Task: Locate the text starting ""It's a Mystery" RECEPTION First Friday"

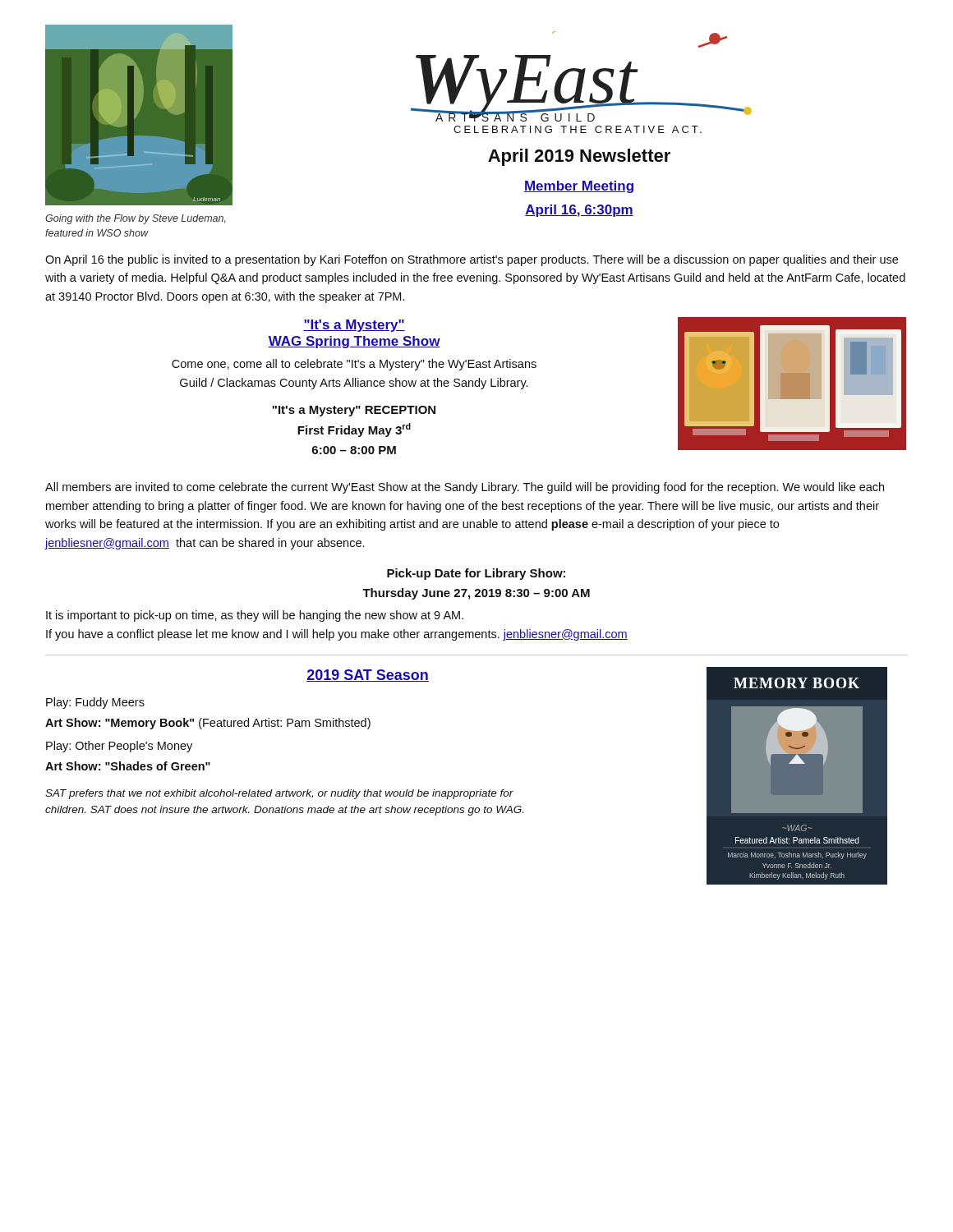Action: pyautogui.click(x=354, y=430)
